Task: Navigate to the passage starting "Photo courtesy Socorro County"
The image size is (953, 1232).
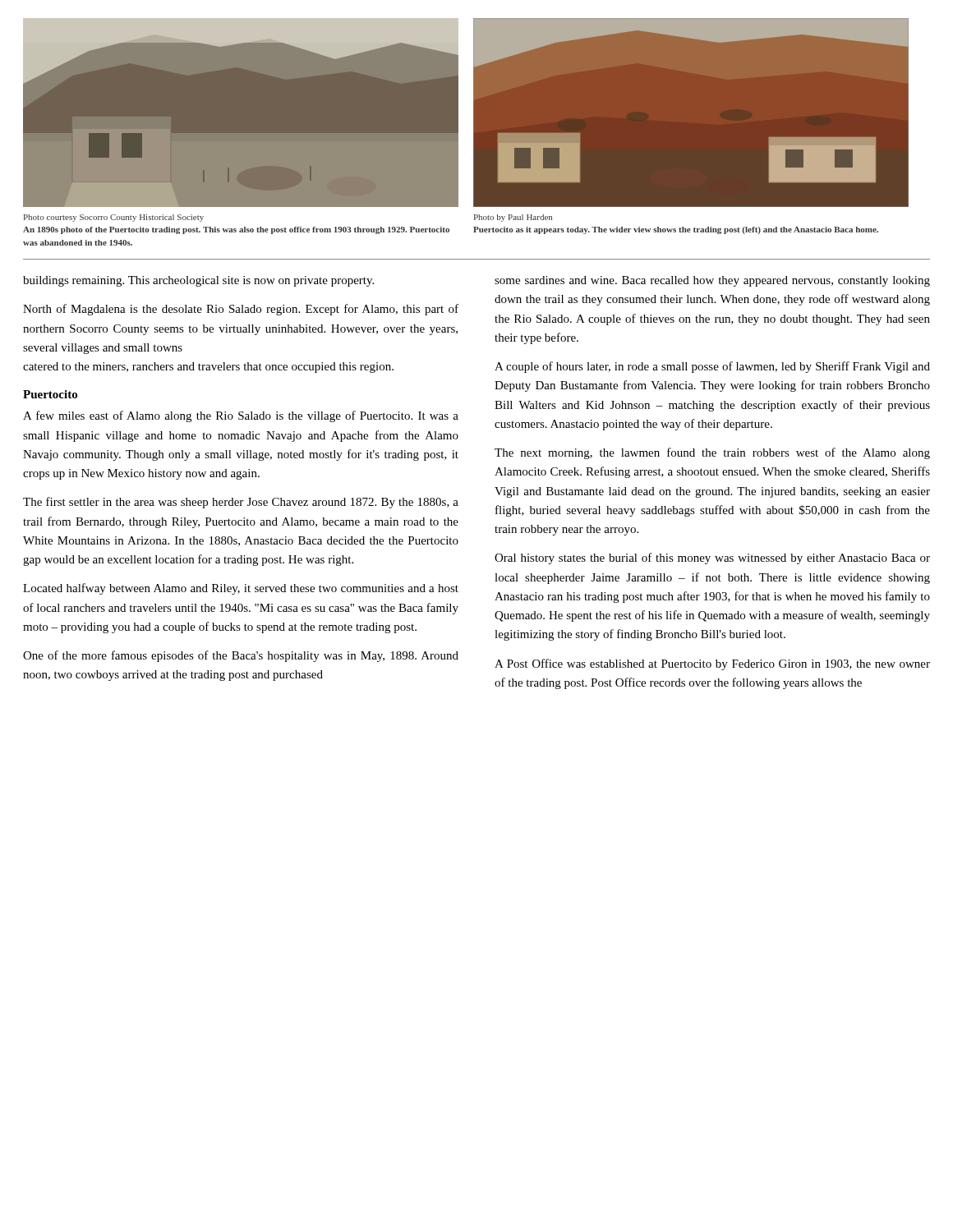Action: pos(236,229)
